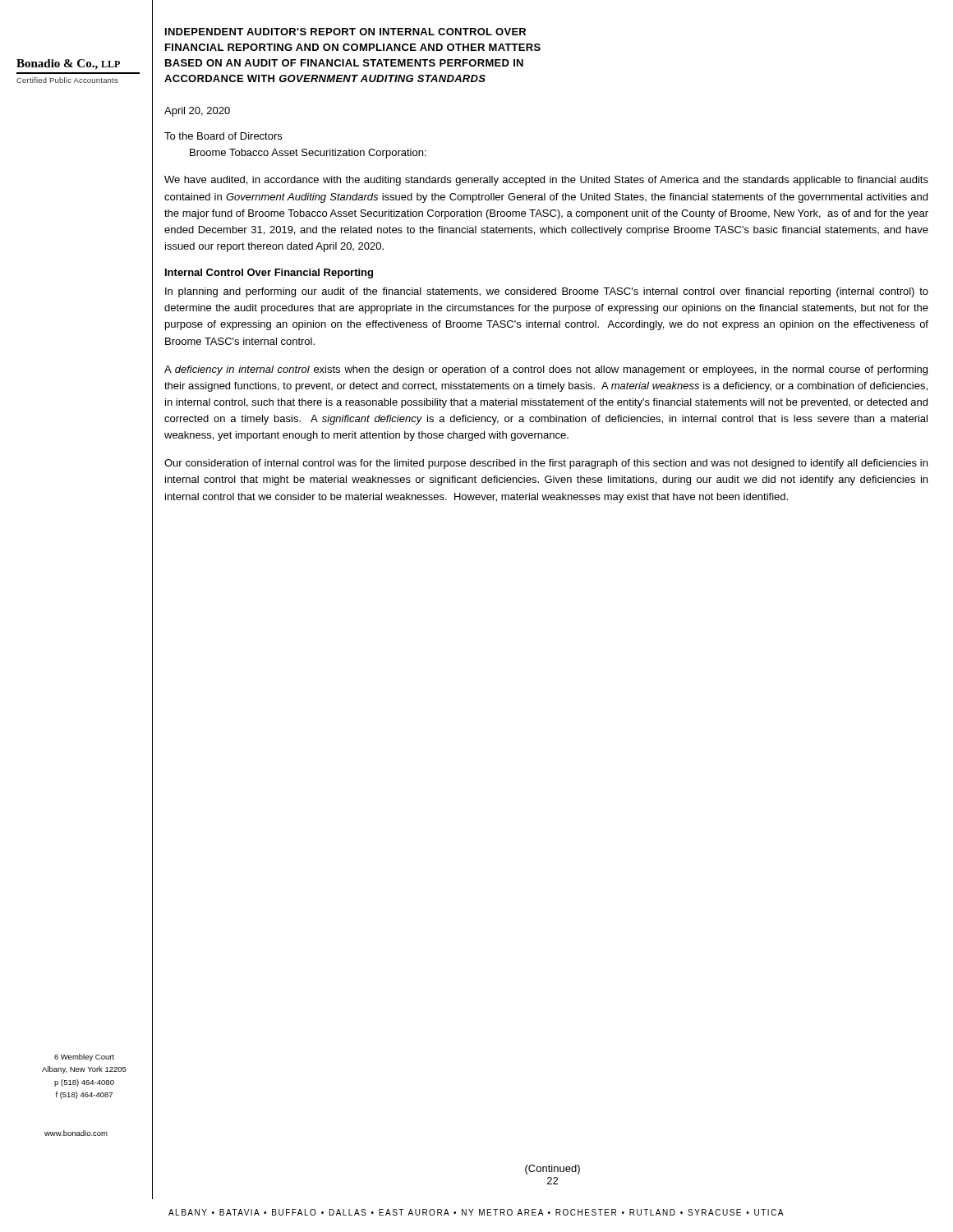Viewport: 953px width, 1232px height.
Task: Navigate to the element starting "April 20, 2020"
Action: coord(197,111)
